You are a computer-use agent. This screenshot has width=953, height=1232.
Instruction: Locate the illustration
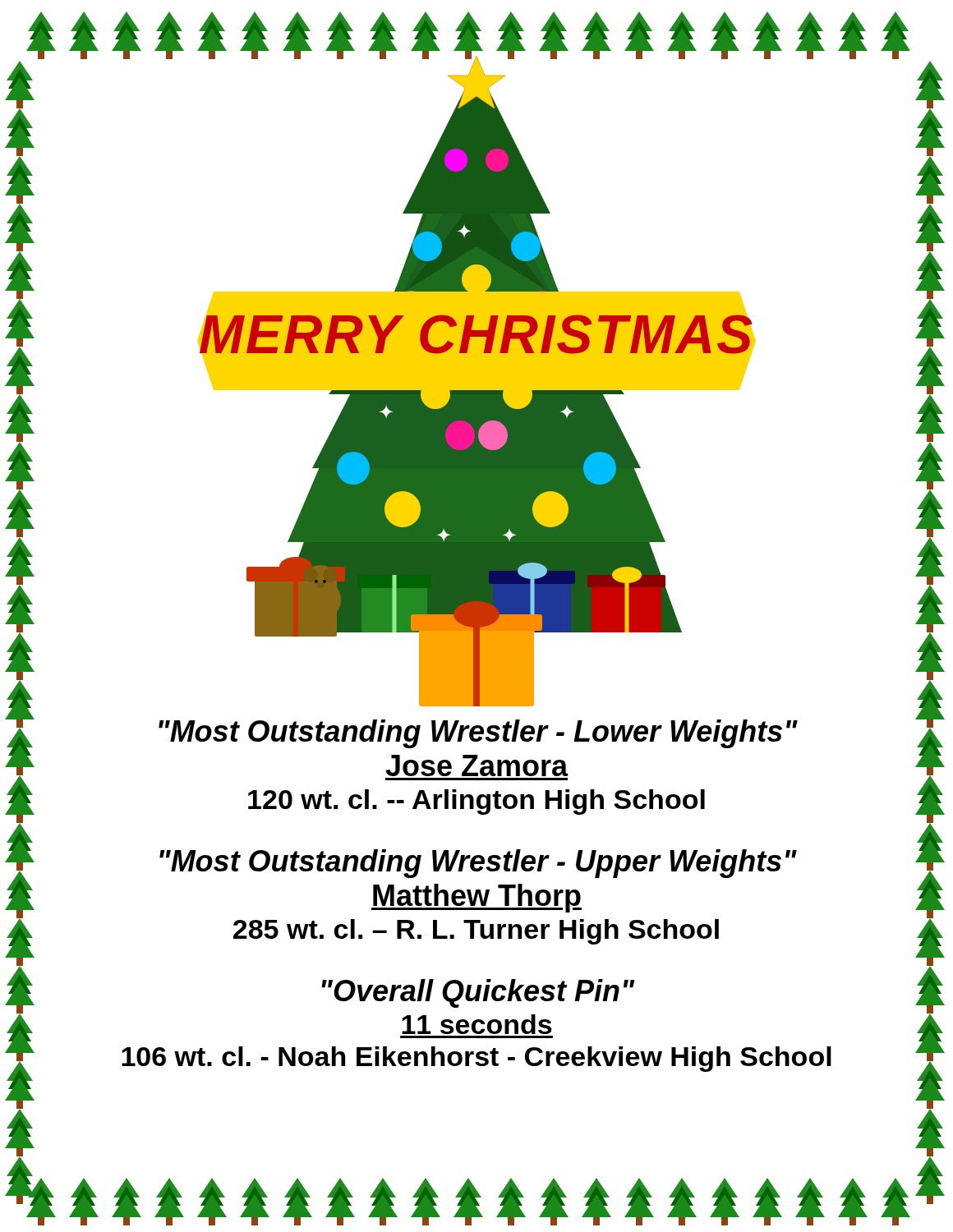[476, 616]
